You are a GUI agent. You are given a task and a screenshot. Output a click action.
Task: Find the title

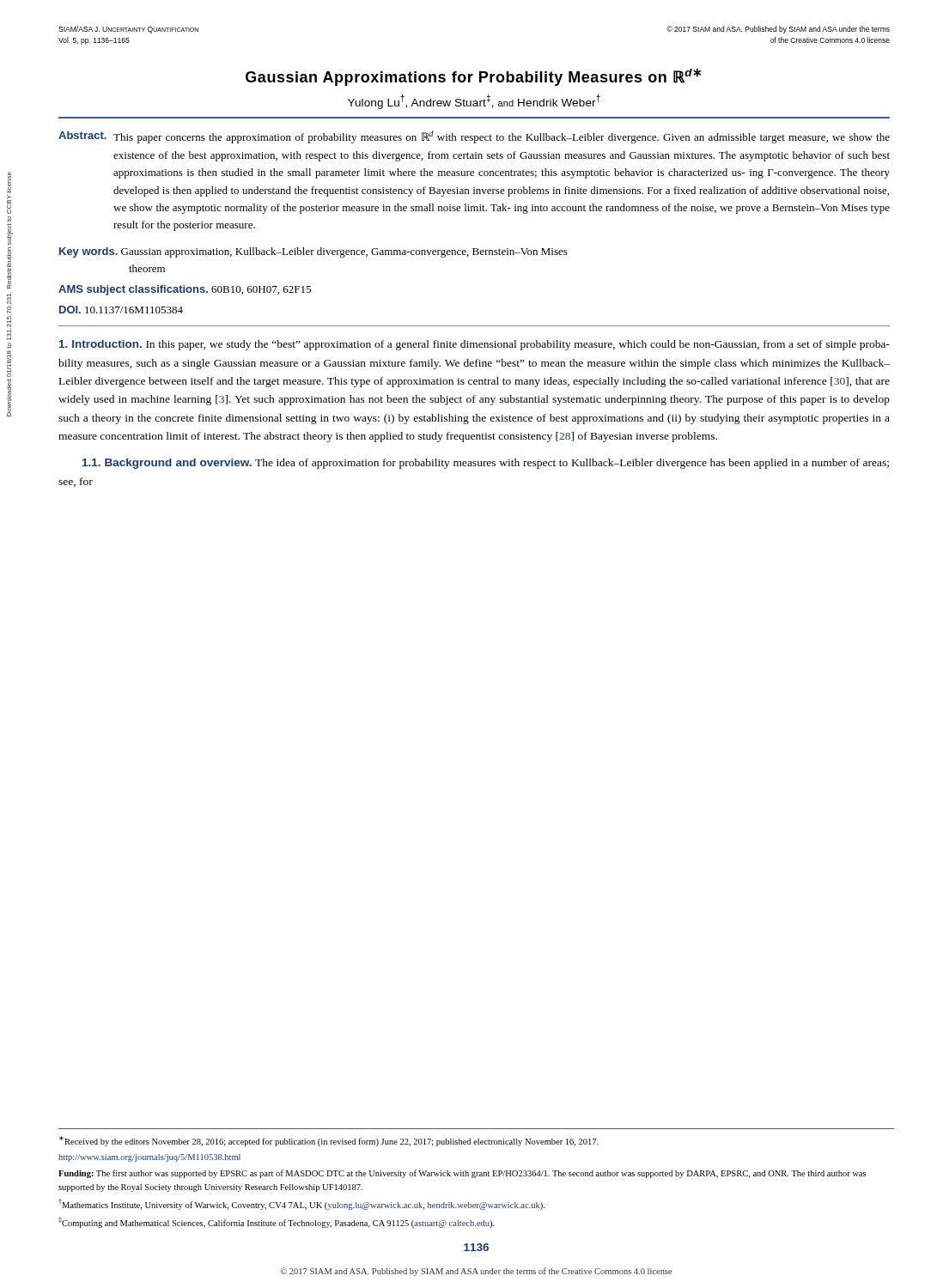(x=474, y=76)
